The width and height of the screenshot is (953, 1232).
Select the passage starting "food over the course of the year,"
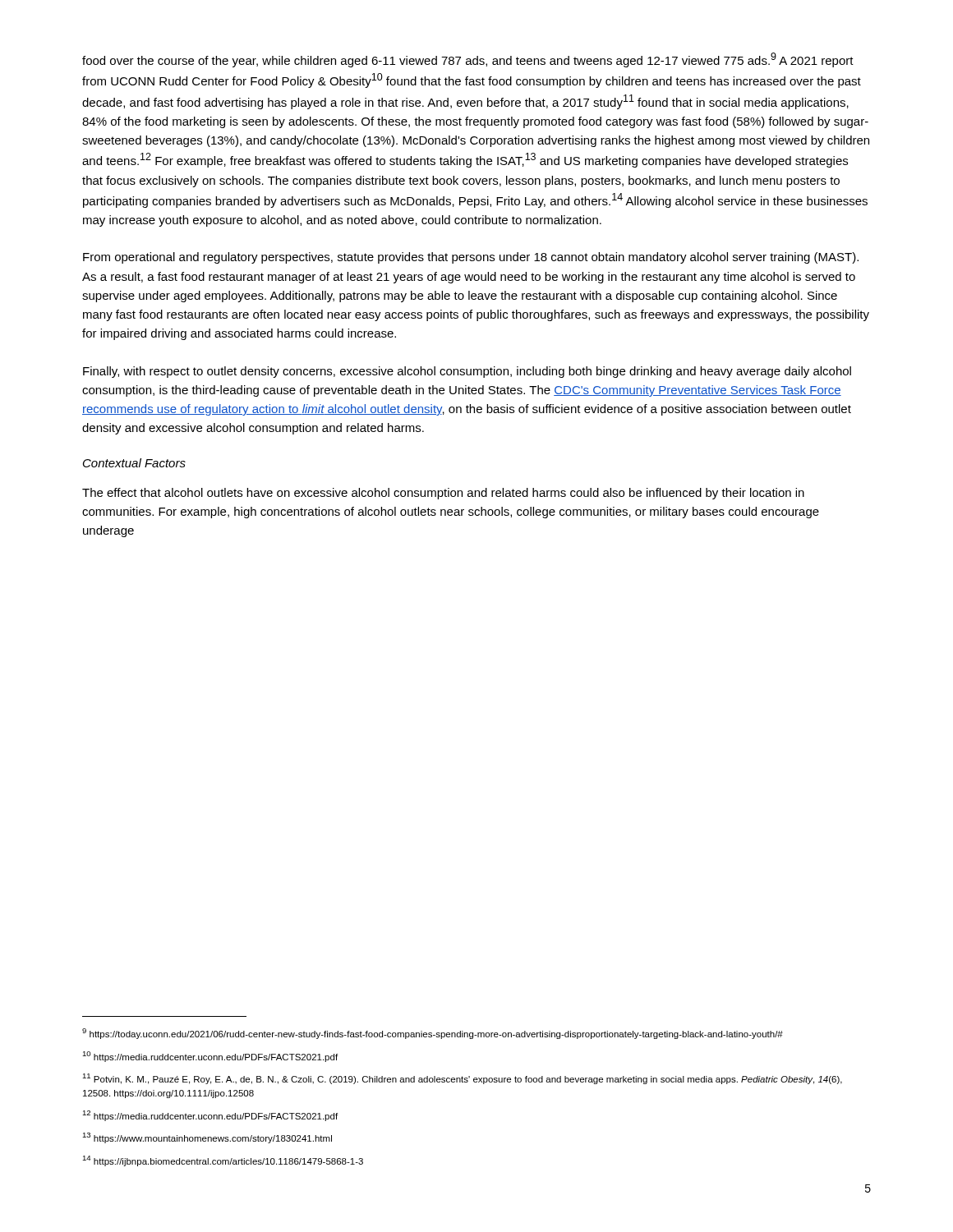click(x=476, y=139)
